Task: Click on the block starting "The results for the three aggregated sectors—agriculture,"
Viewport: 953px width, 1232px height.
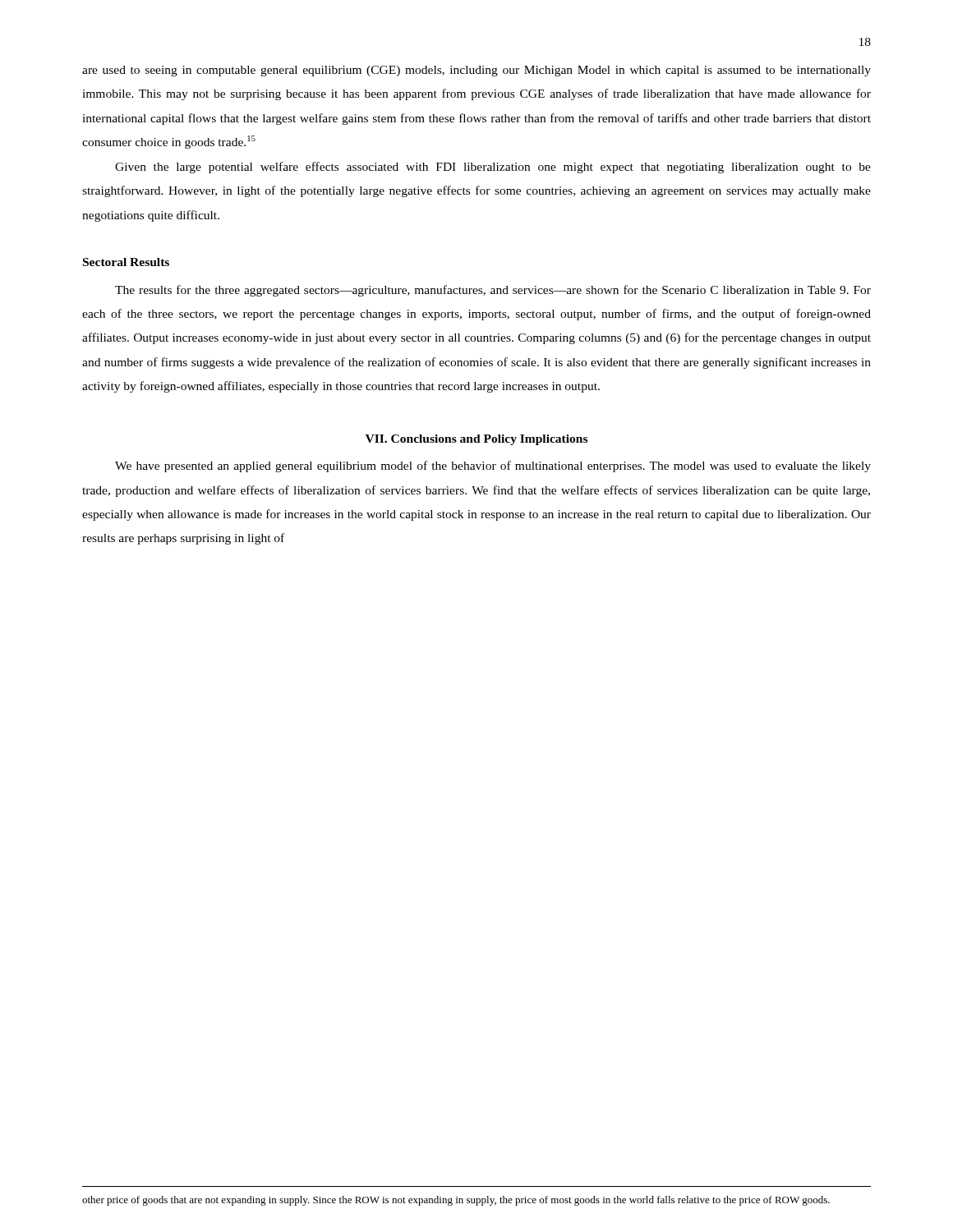Action: click(476, 337)
